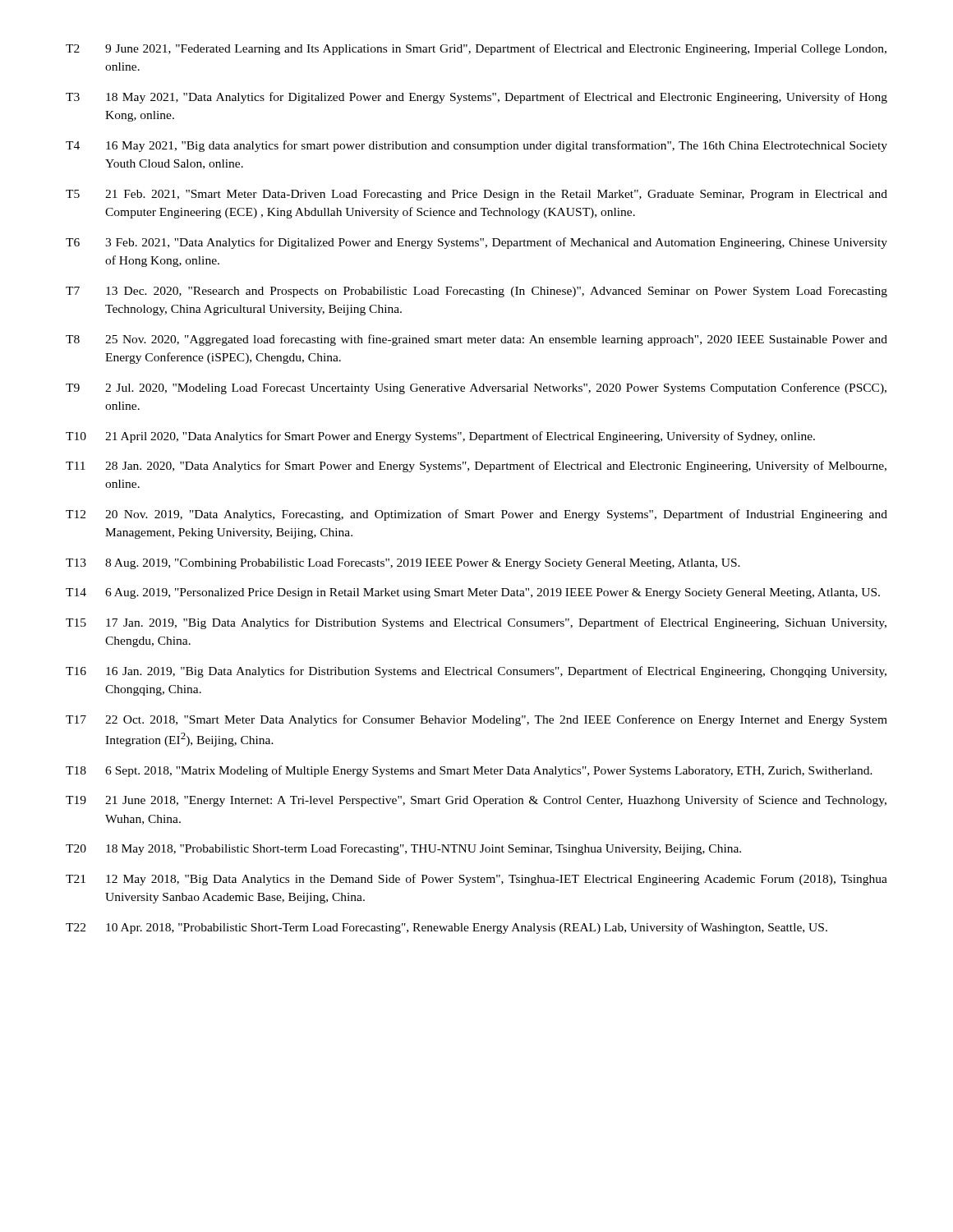This screenshot has width=953, height=1232.
Task: Click on the list item with the text "T9 2 Jul. 2020, "Modeling Load"
Action: tap(476, 397)
